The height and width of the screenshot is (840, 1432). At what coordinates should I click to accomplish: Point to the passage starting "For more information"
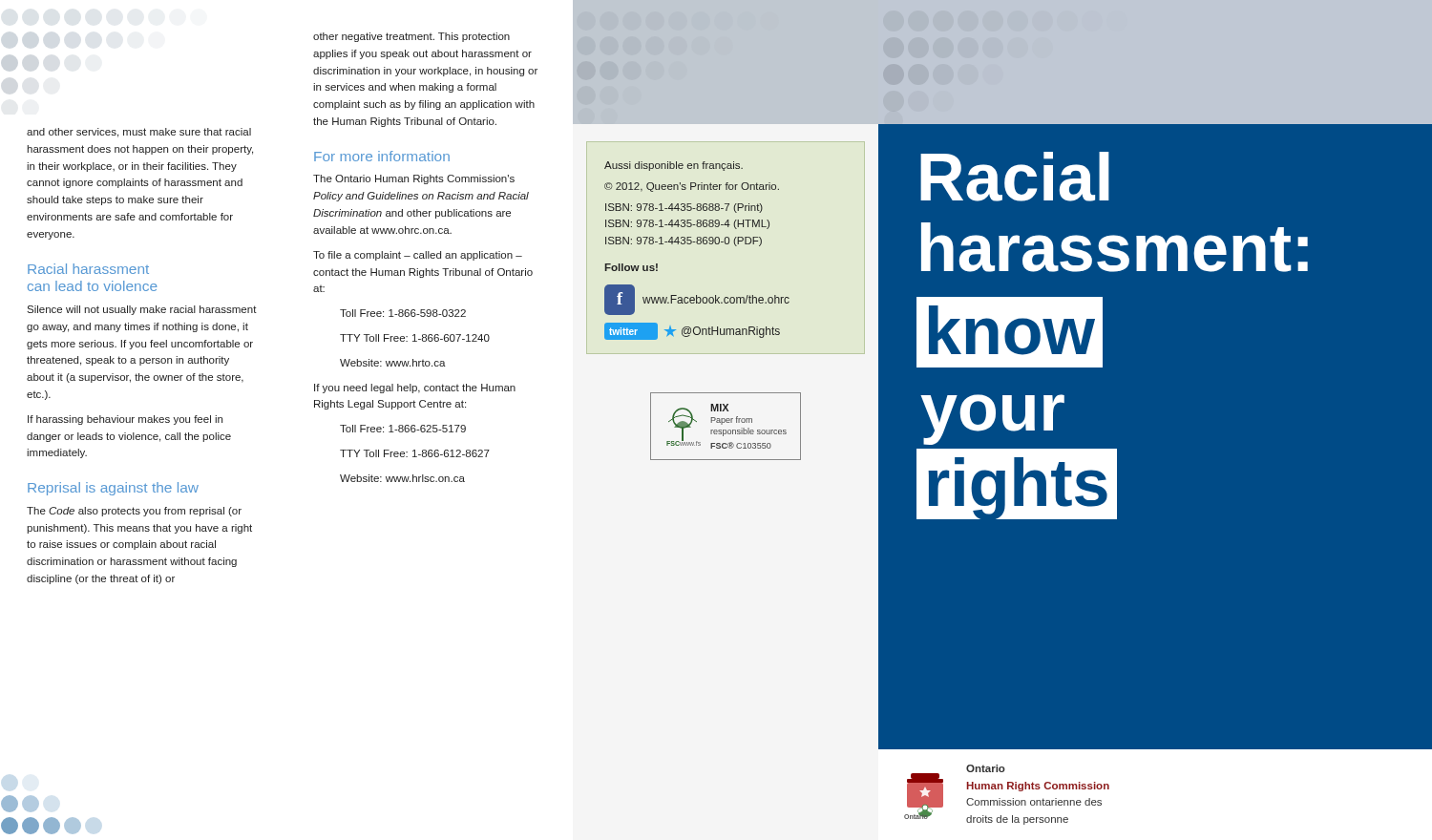coord(430,157)
